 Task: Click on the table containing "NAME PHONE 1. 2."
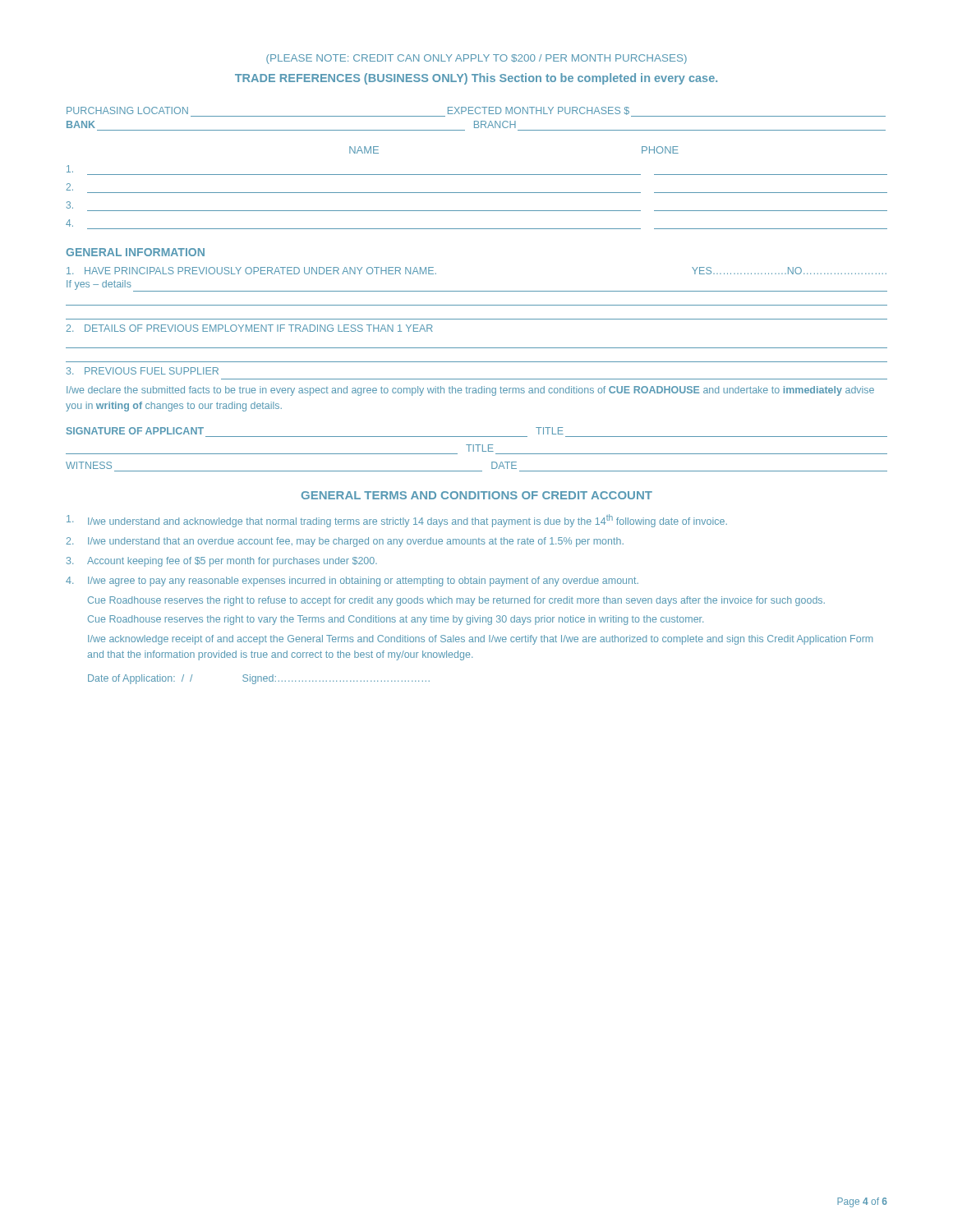[476, 186]
